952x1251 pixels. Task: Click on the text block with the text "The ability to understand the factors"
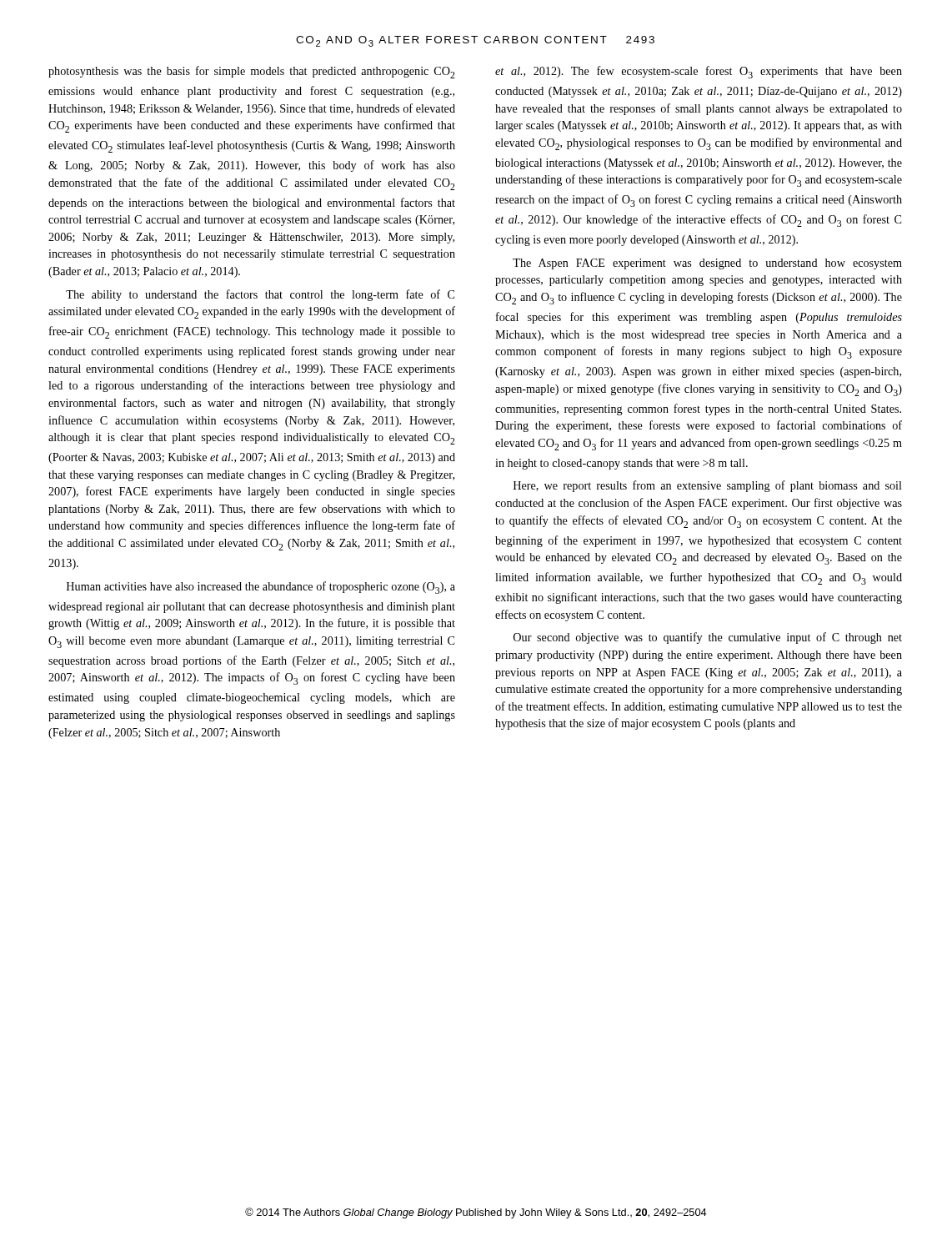coord(252,429)
